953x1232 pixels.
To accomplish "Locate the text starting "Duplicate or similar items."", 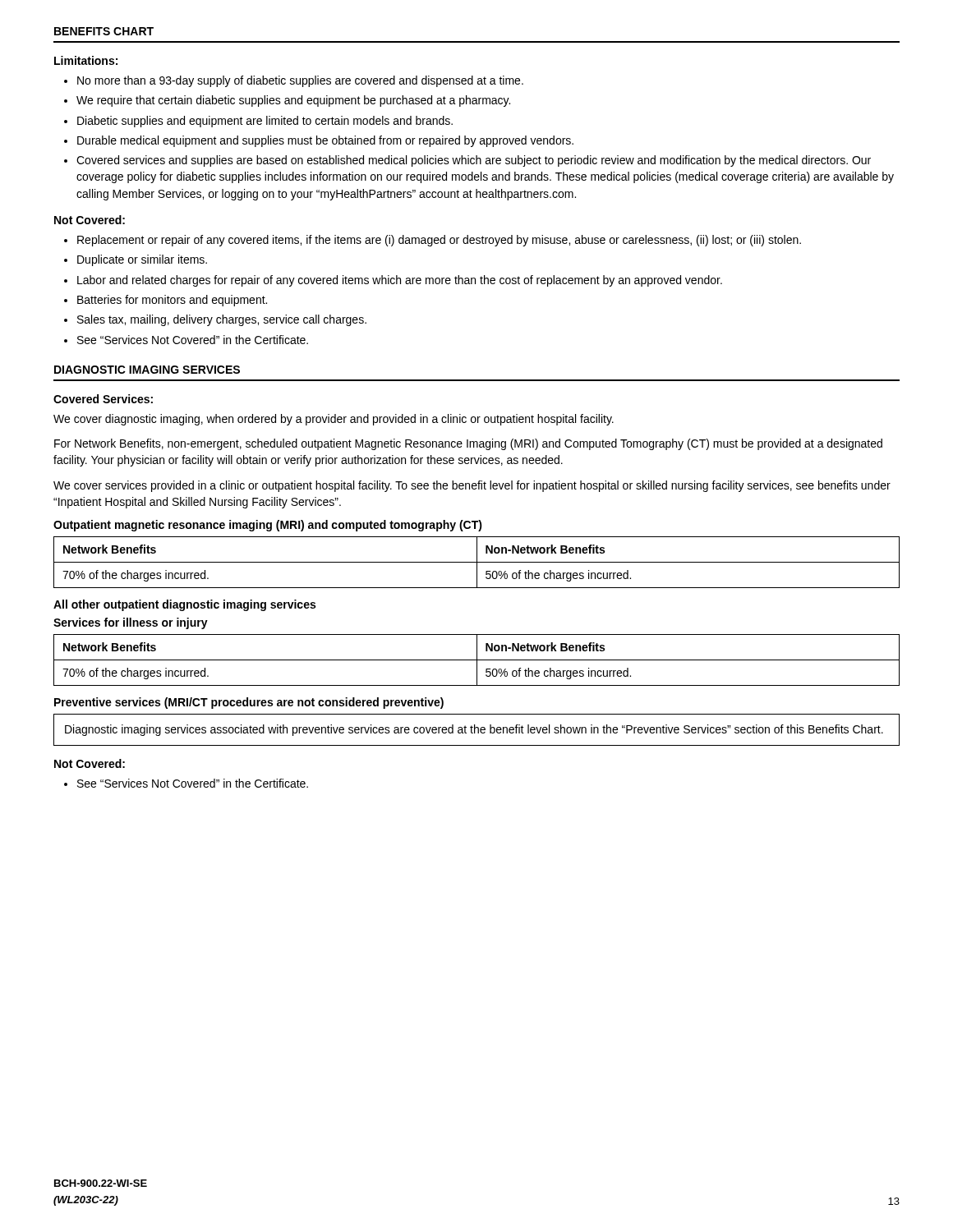I will tap(142, 260).
